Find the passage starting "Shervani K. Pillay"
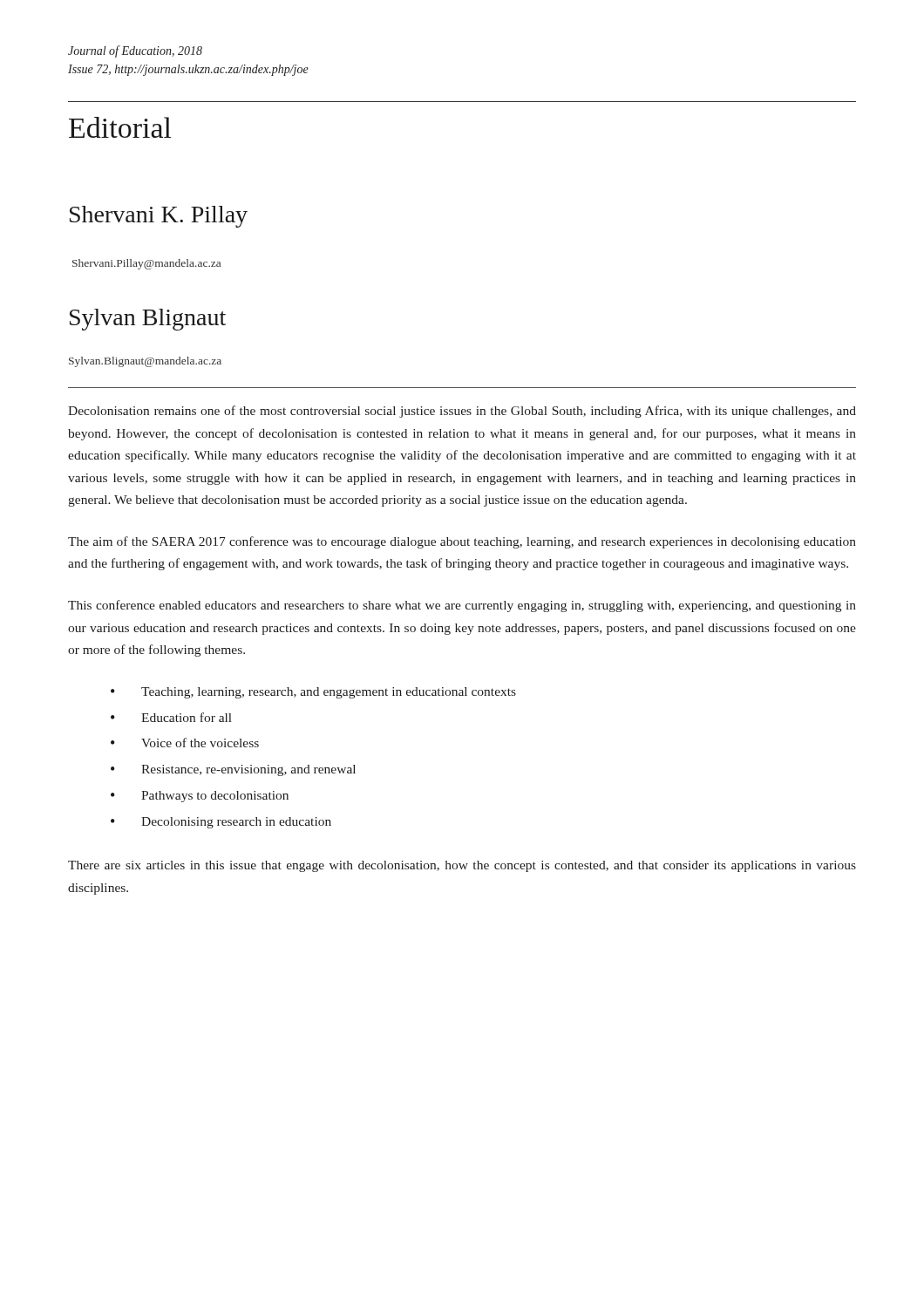Screen dimensions: 1308x924 [158, 215]
